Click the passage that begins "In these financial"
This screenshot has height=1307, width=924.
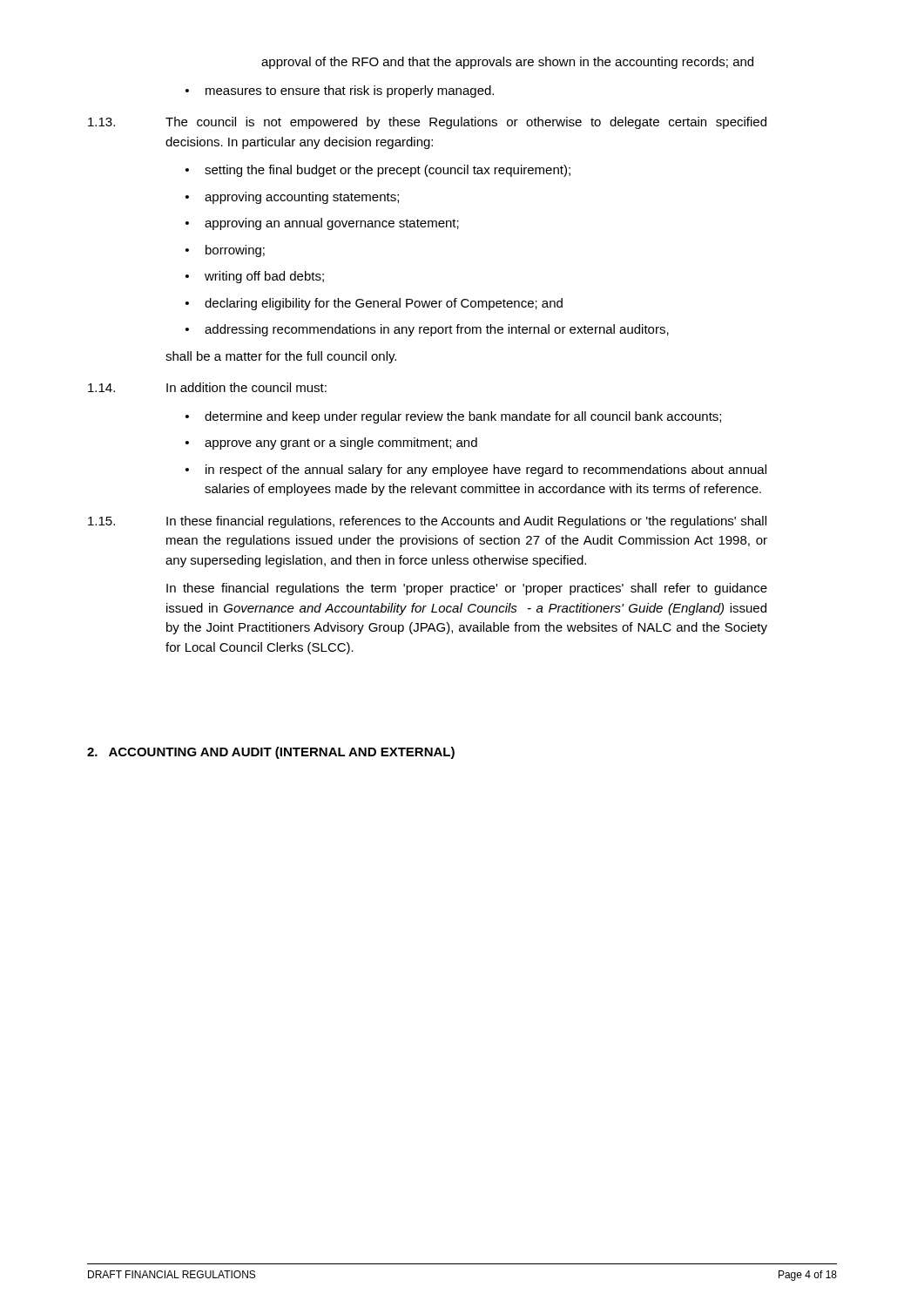pos(466,617)
